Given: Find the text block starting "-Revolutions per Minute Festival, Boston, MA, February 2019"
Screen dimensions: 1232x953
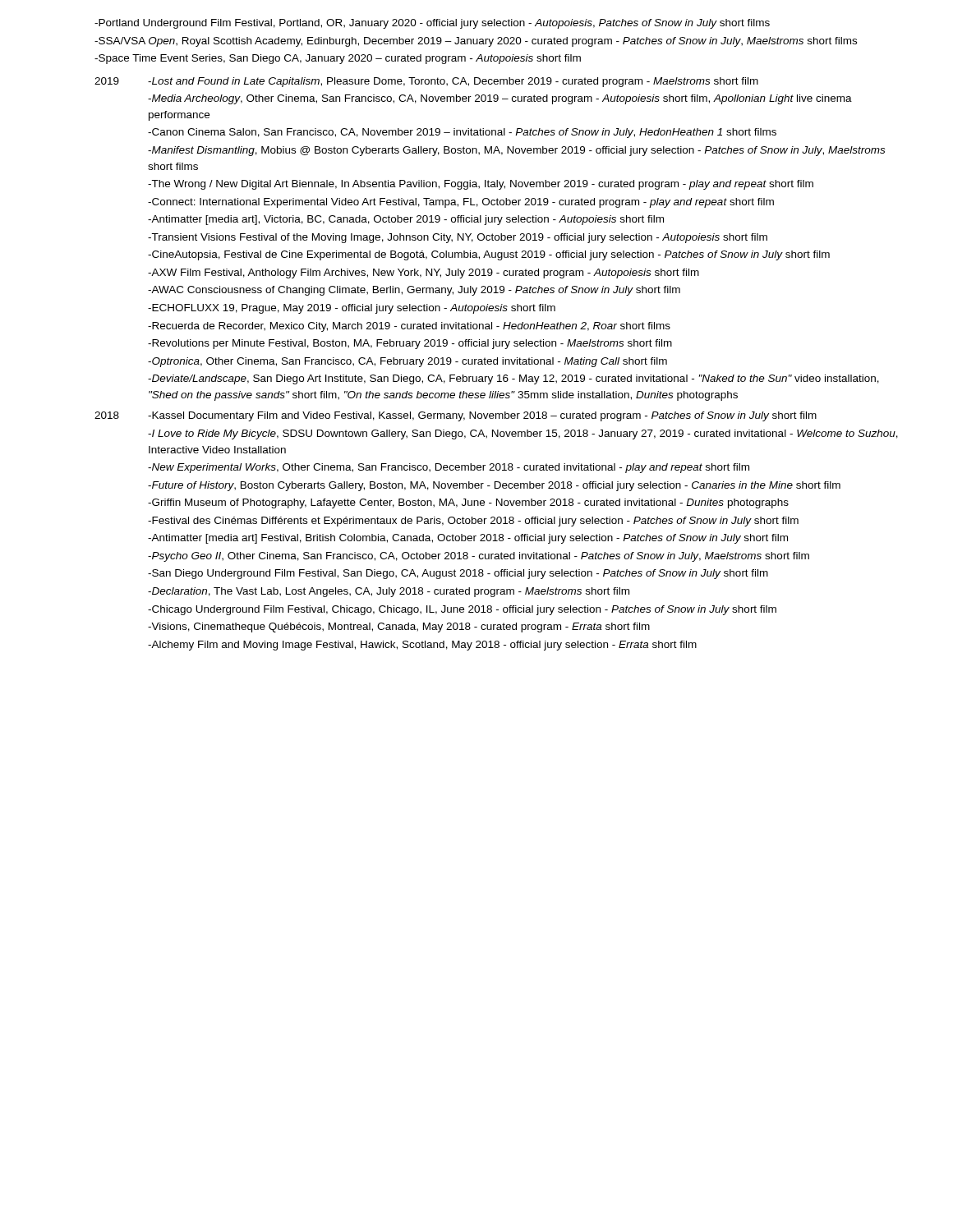Looking at the screenshot, I should 410,343.
